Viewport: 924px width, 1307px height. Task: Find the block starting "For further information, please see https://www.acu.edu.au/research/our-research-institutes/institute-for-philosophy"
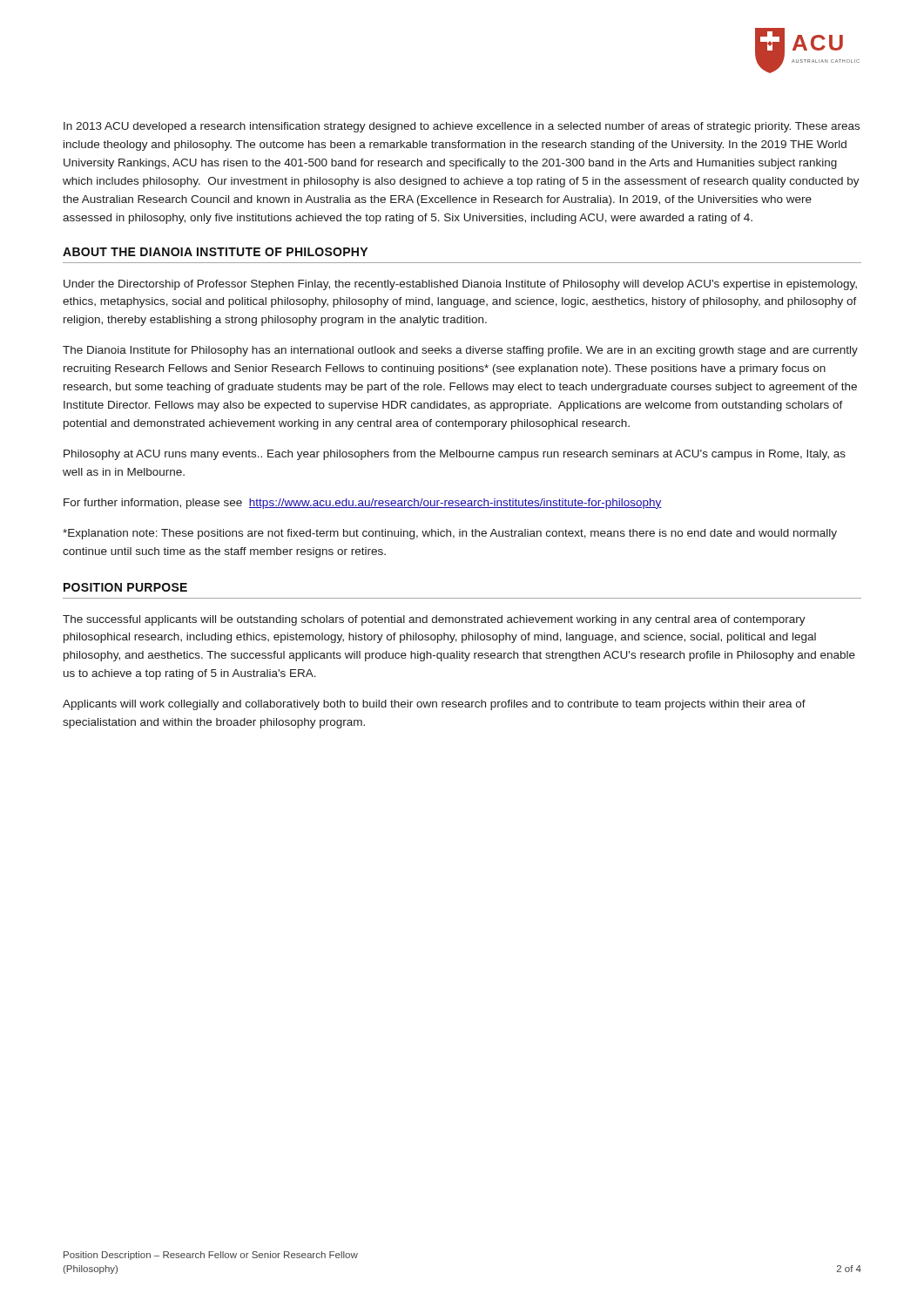pos(362,502)
